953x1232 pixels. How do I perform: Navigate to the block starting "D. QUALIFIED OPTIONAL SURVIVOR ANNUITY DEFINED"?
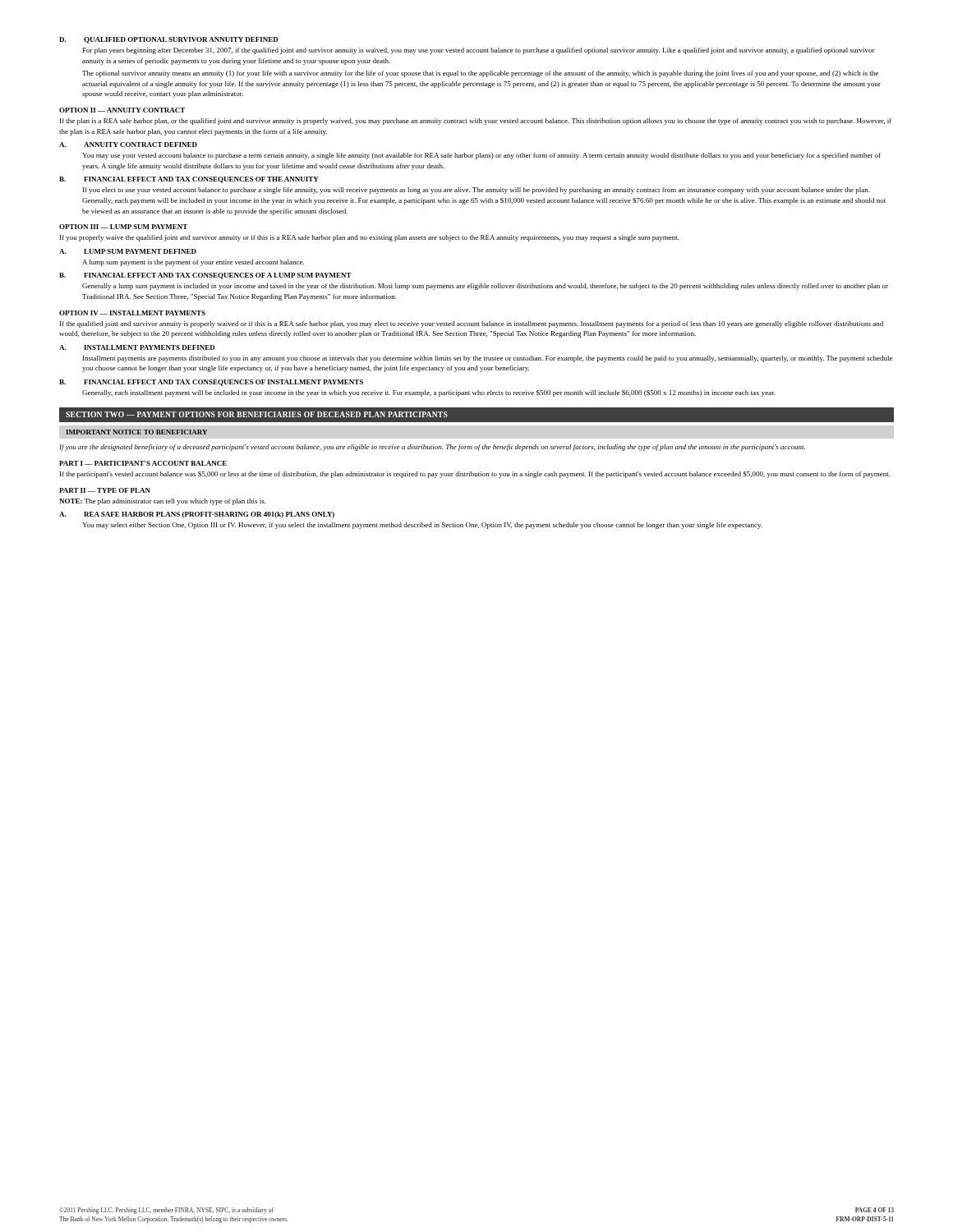[169, 39]
